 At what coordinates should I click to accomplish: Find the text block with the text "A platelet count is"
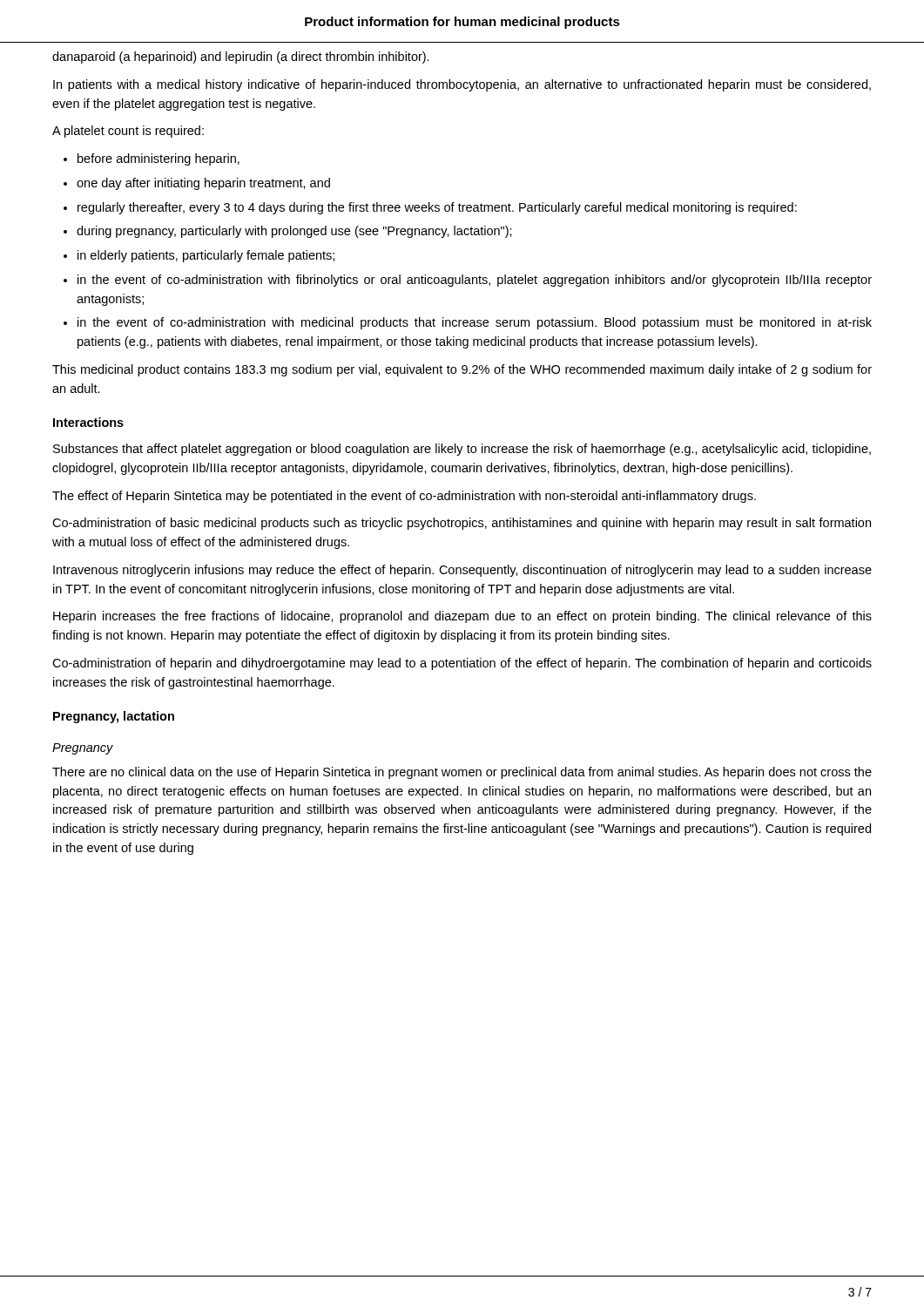[128, 131]
